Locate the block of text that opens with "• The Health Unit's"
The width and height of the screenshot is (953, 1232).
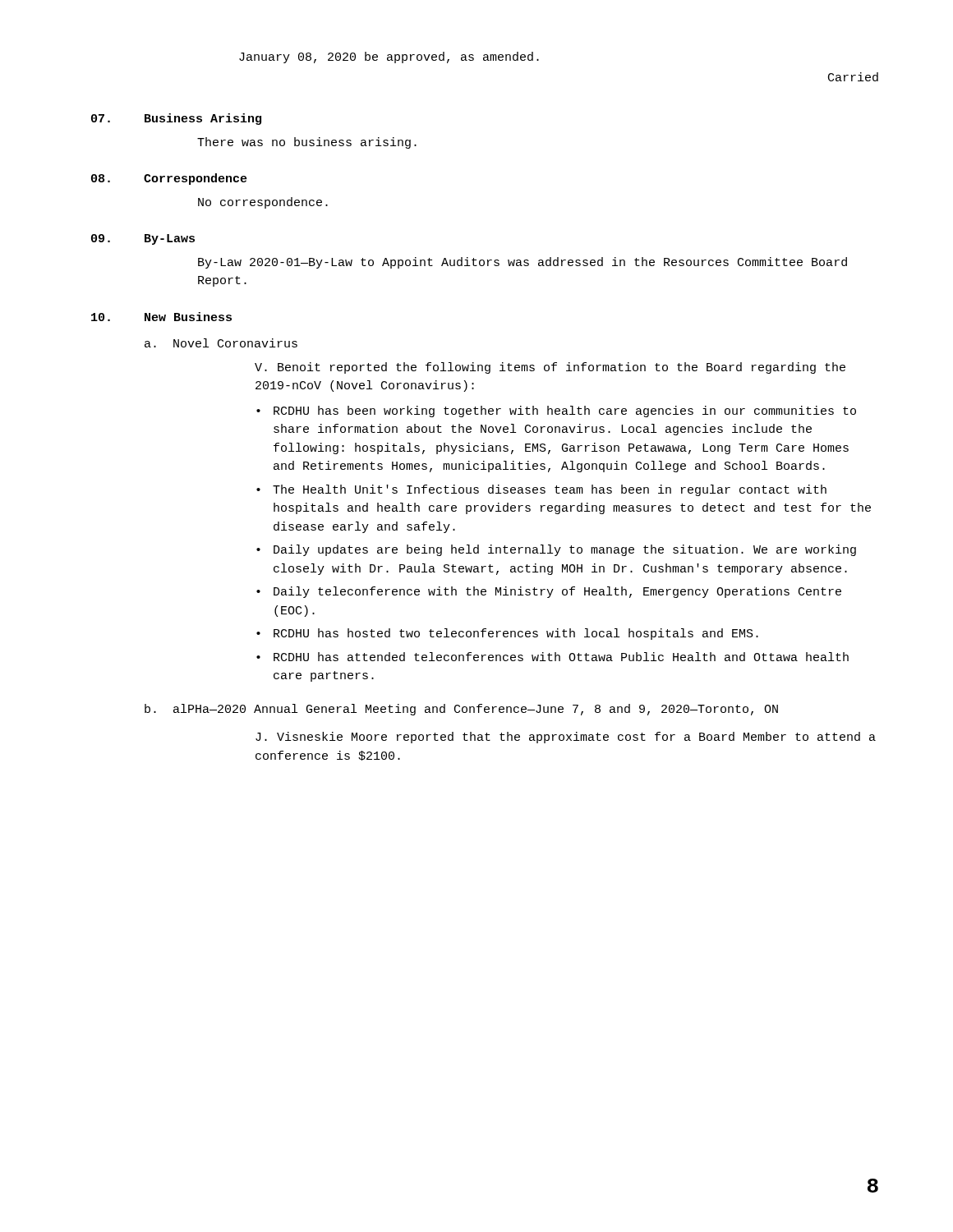pos(567,509)
